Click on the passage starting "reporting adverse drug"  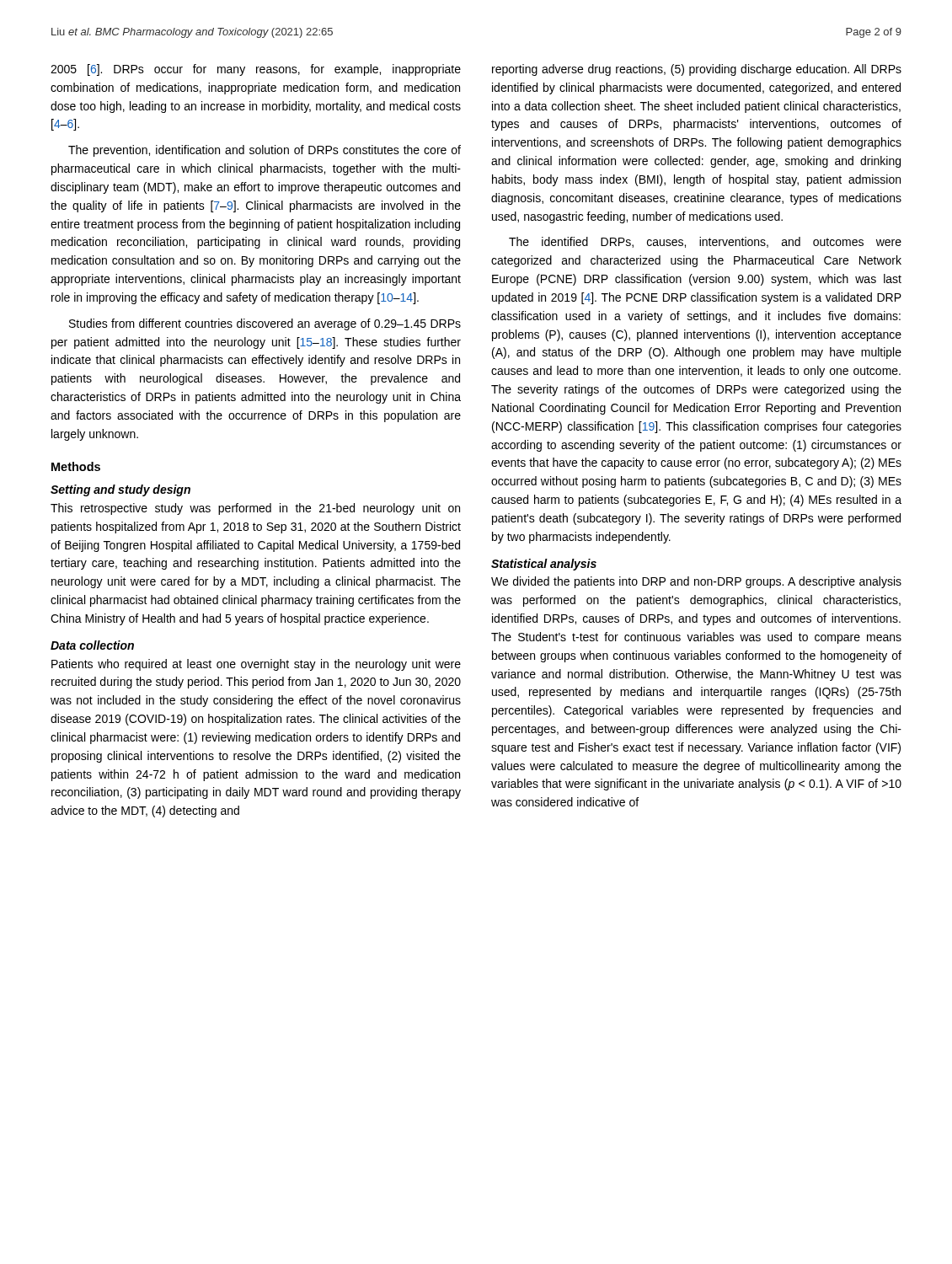tap(696, 143)
